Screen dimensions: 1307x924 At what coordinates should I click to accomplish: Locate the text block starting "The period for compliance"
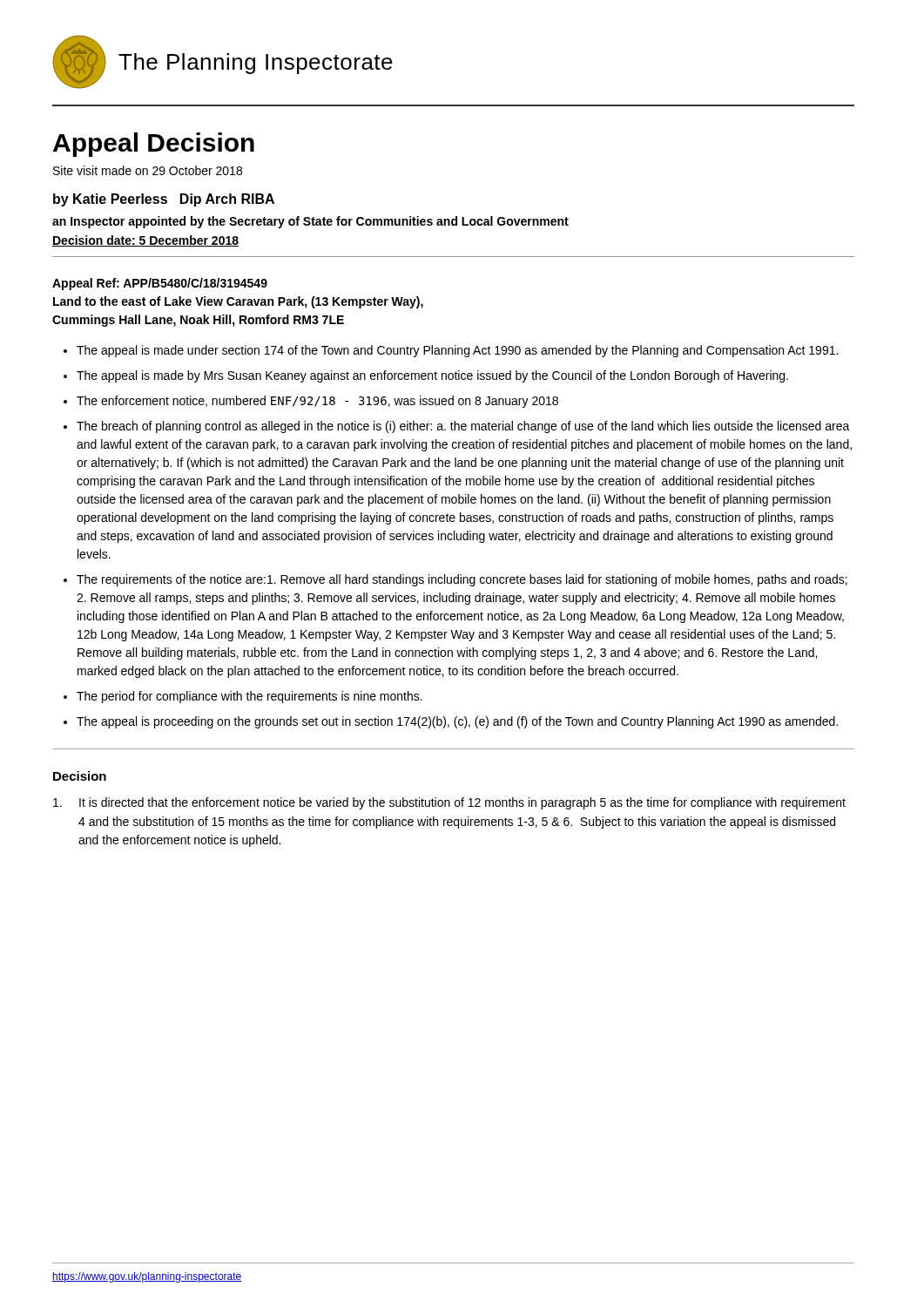[x=250, y=696]
